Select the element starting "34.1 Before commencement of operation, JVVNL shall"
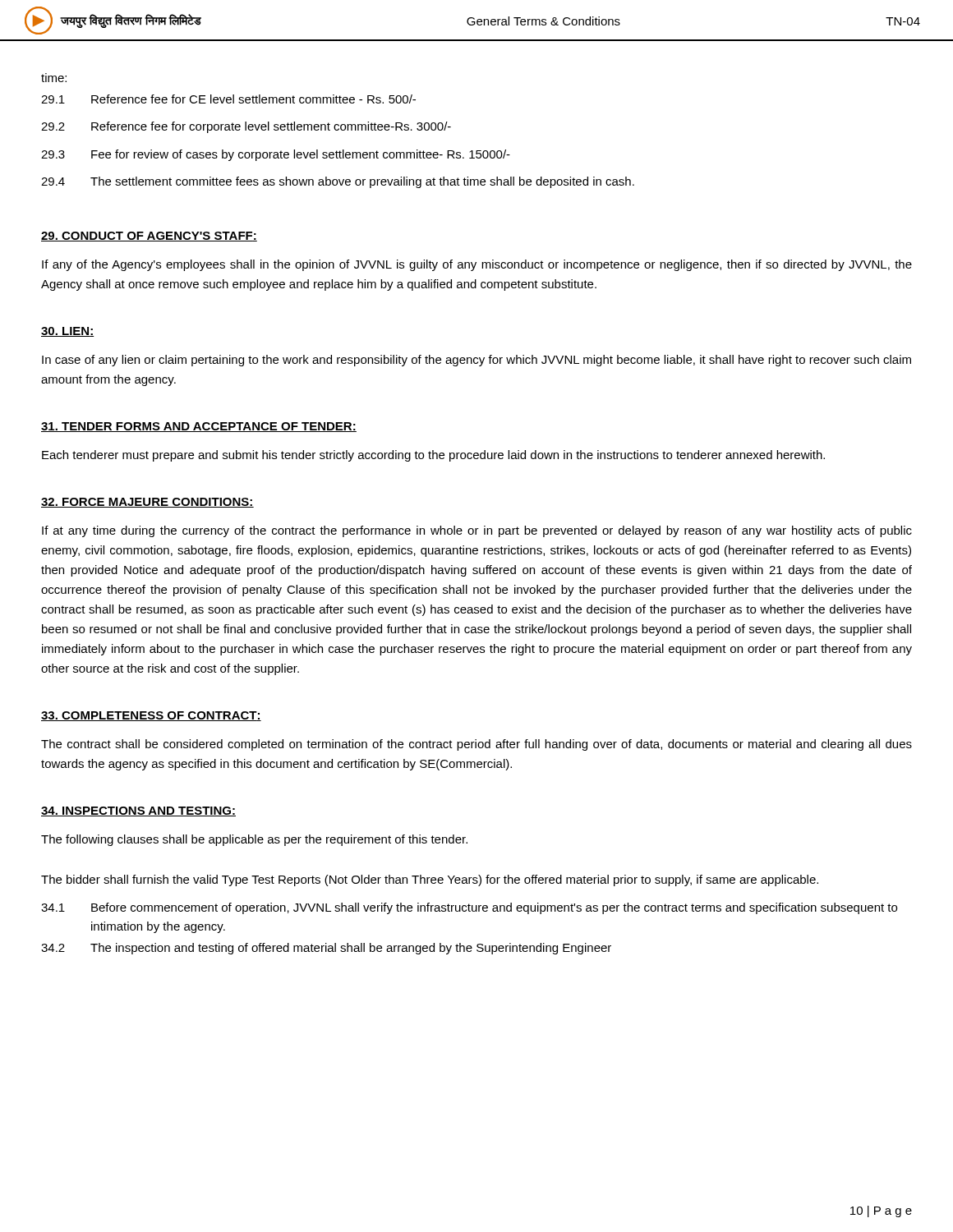 (x=476, y=917)
